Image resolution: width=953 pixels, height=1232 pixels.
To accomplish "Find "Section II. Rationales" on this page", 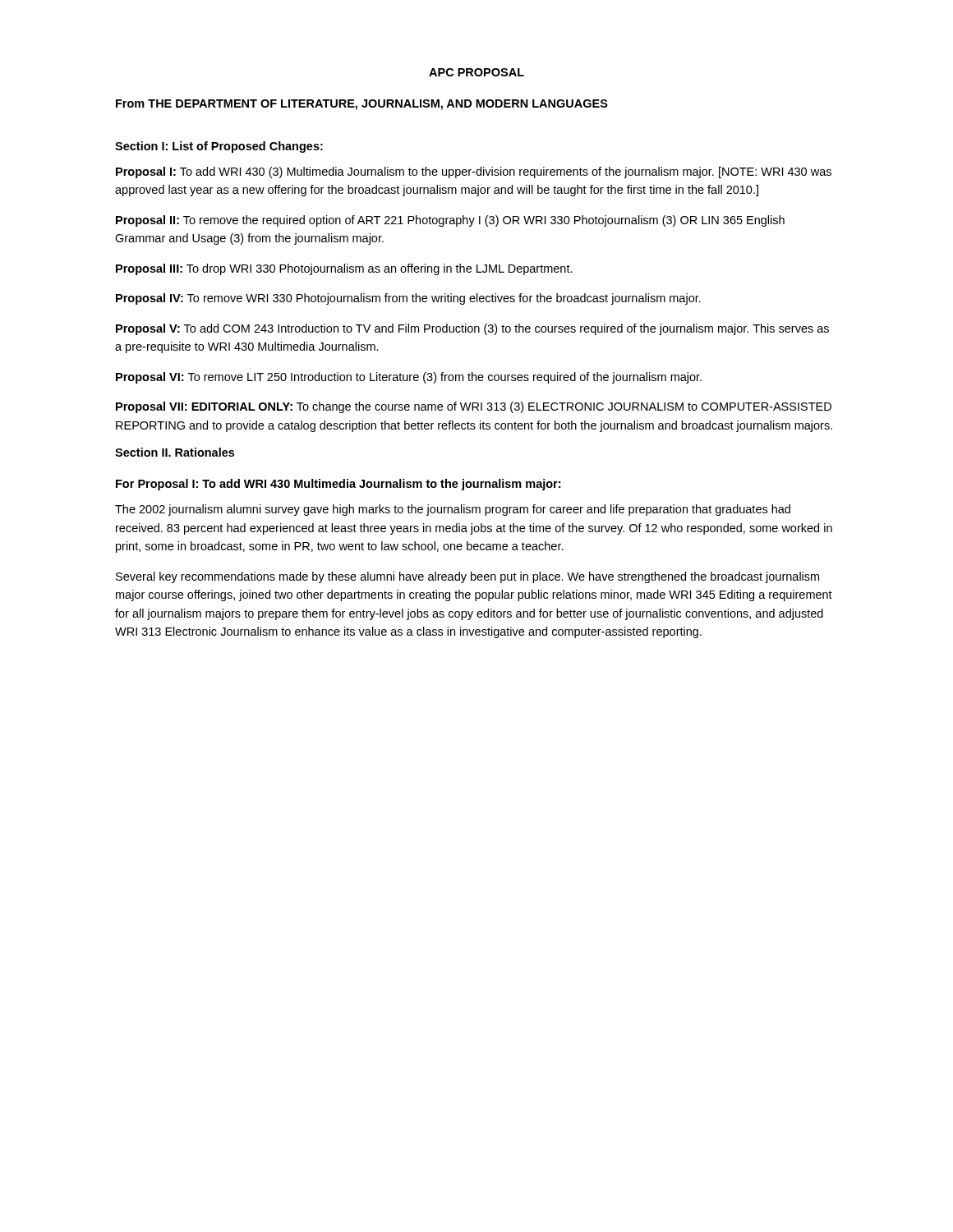I will 175,453.
